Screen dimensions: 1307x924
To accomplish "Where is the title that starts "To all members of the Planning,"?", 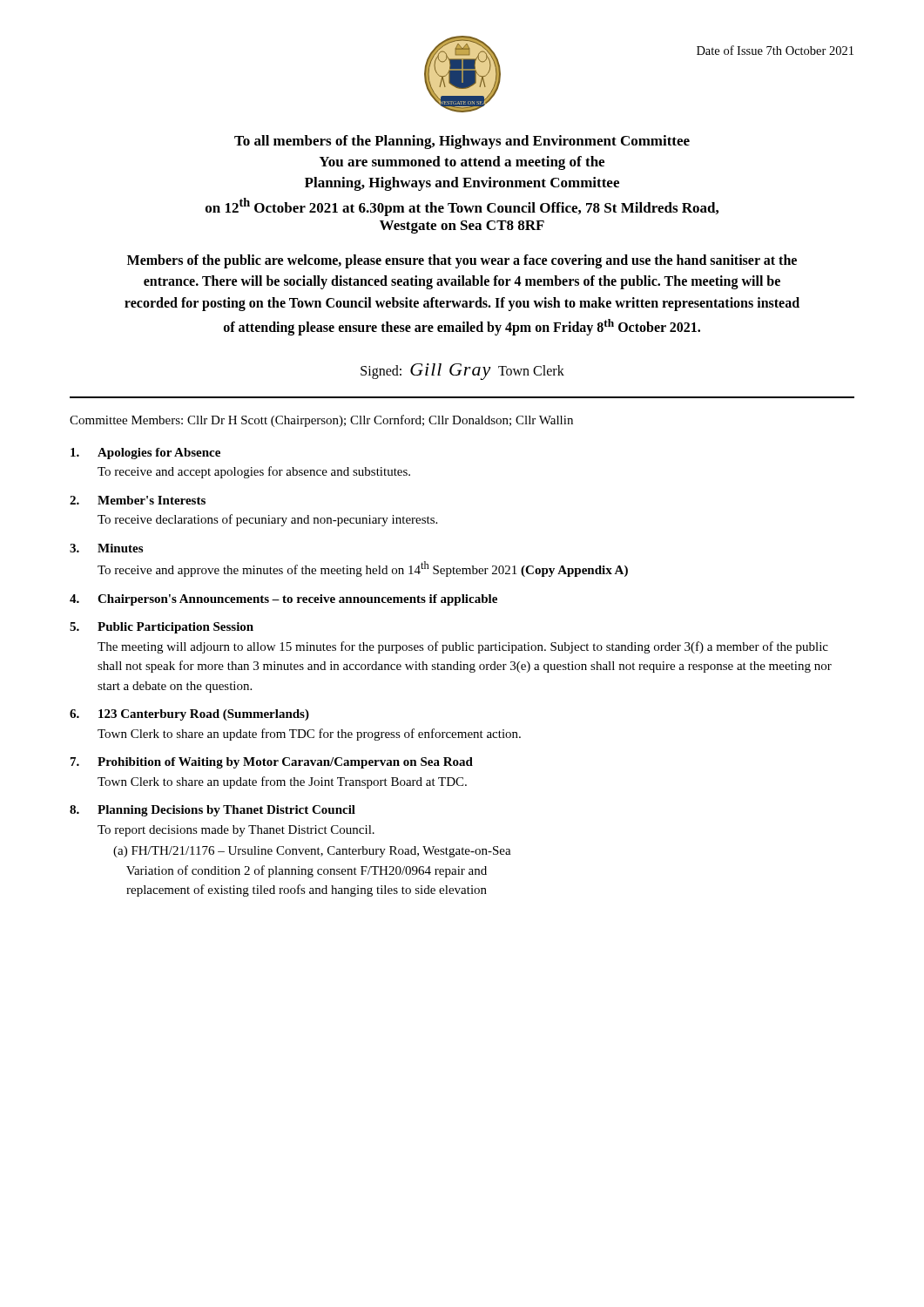I will [x=462, y=141].
